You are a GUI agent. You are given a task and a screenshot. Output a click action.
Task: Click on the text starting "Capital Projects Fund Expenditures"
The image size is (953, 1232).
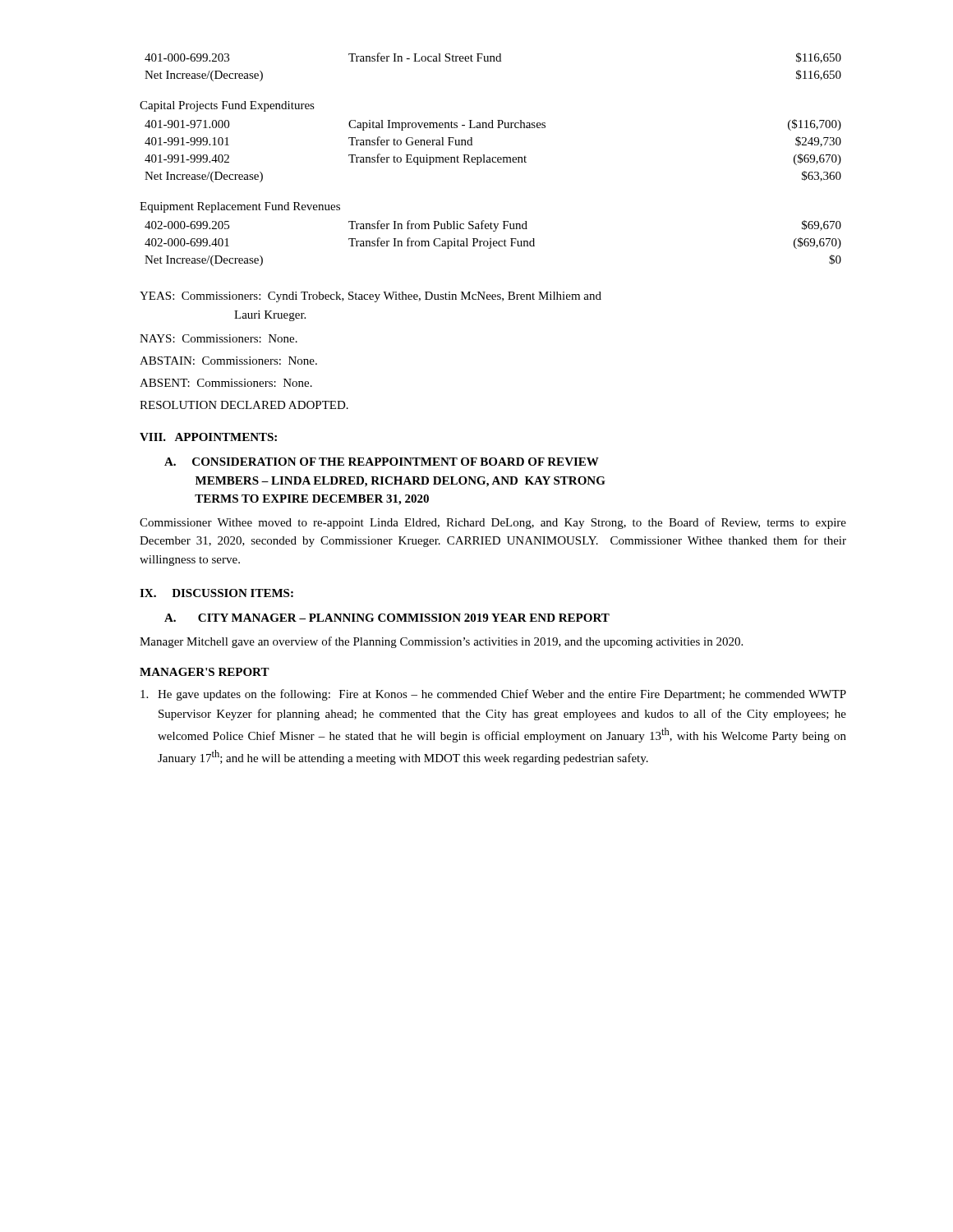pos(227,105)
